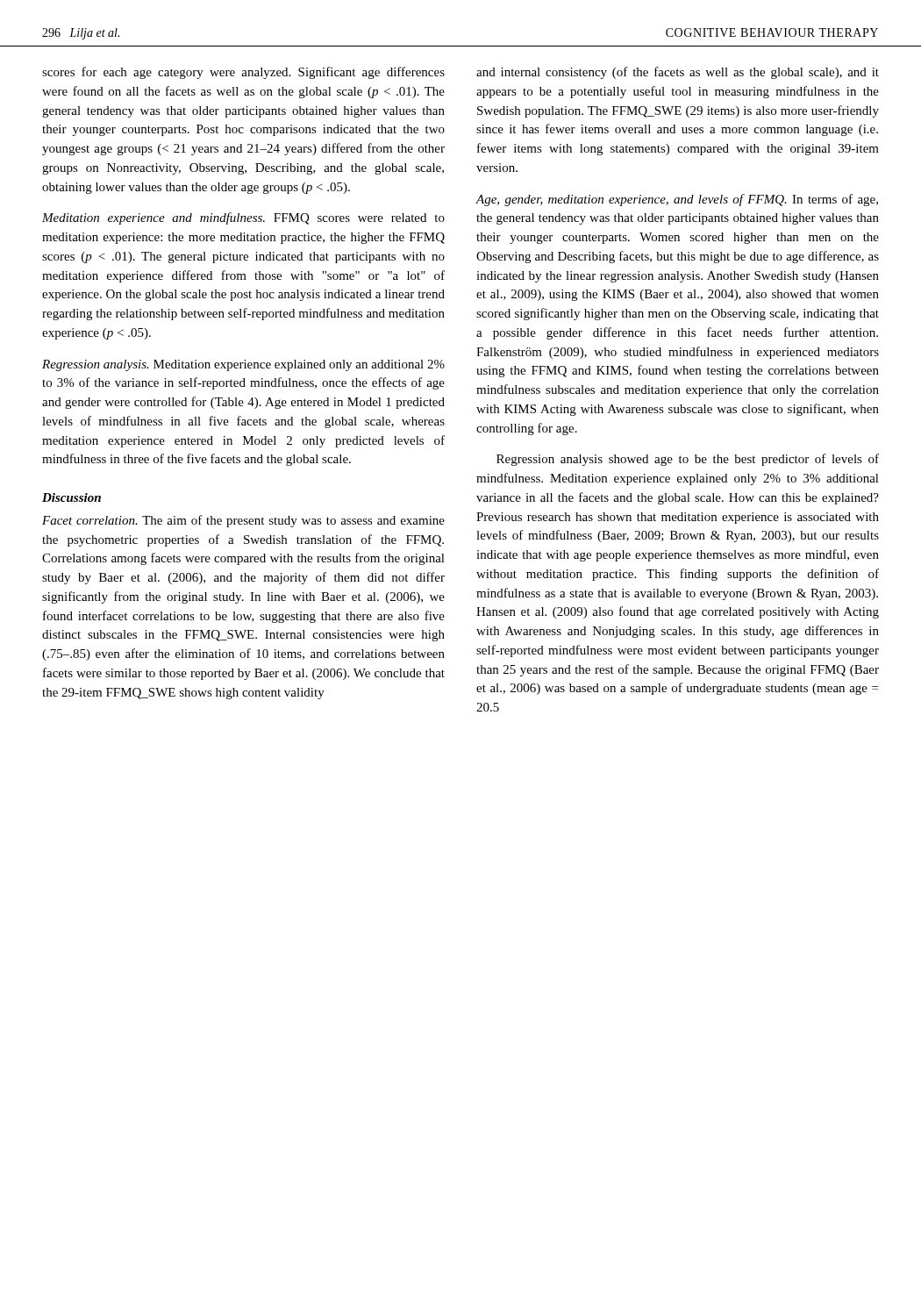
Task: Click on the text block containing "scores for each age"
Action: coord(243,130)
